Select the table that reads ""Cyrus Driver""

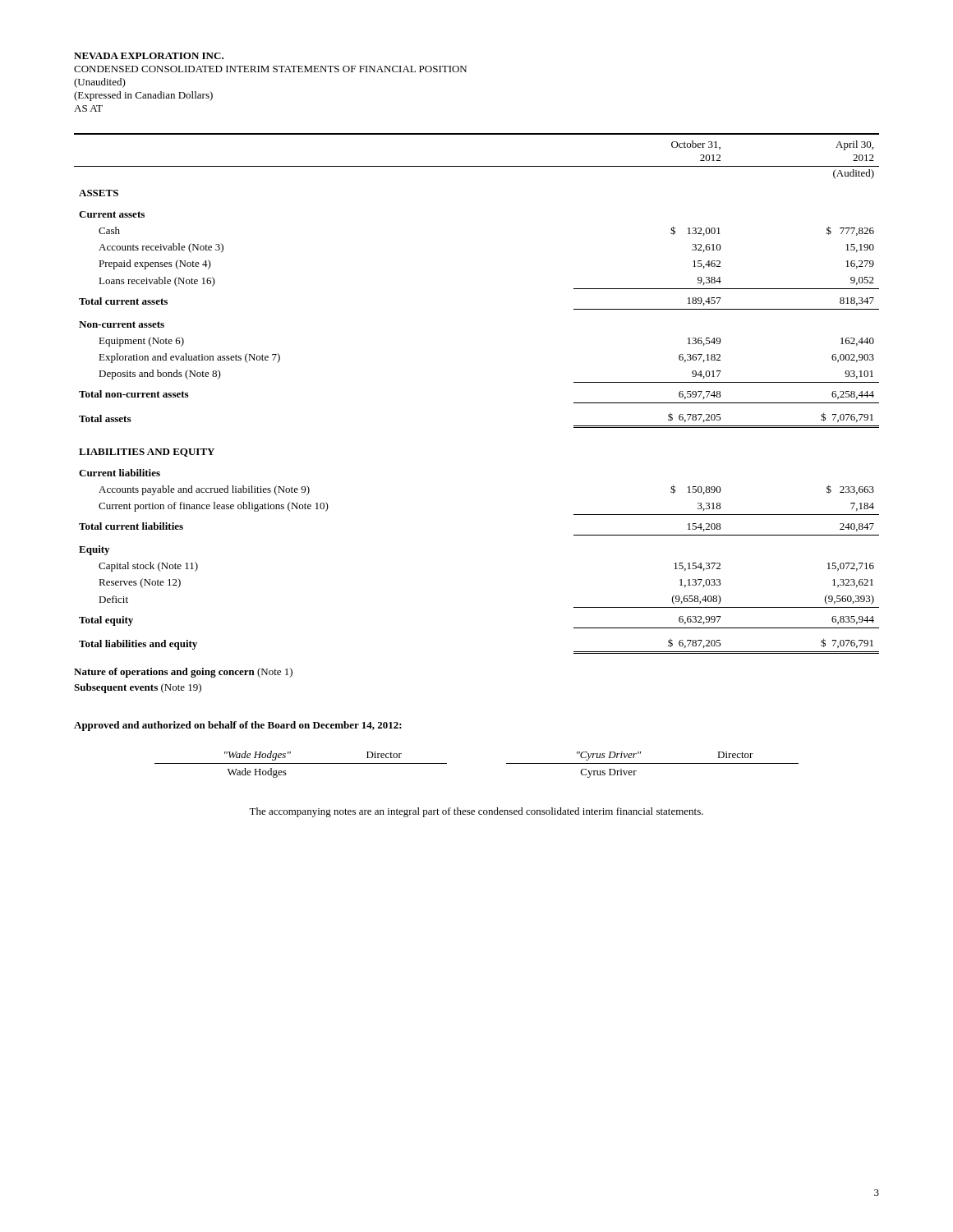pyautogui.click(x=476, y=763)
